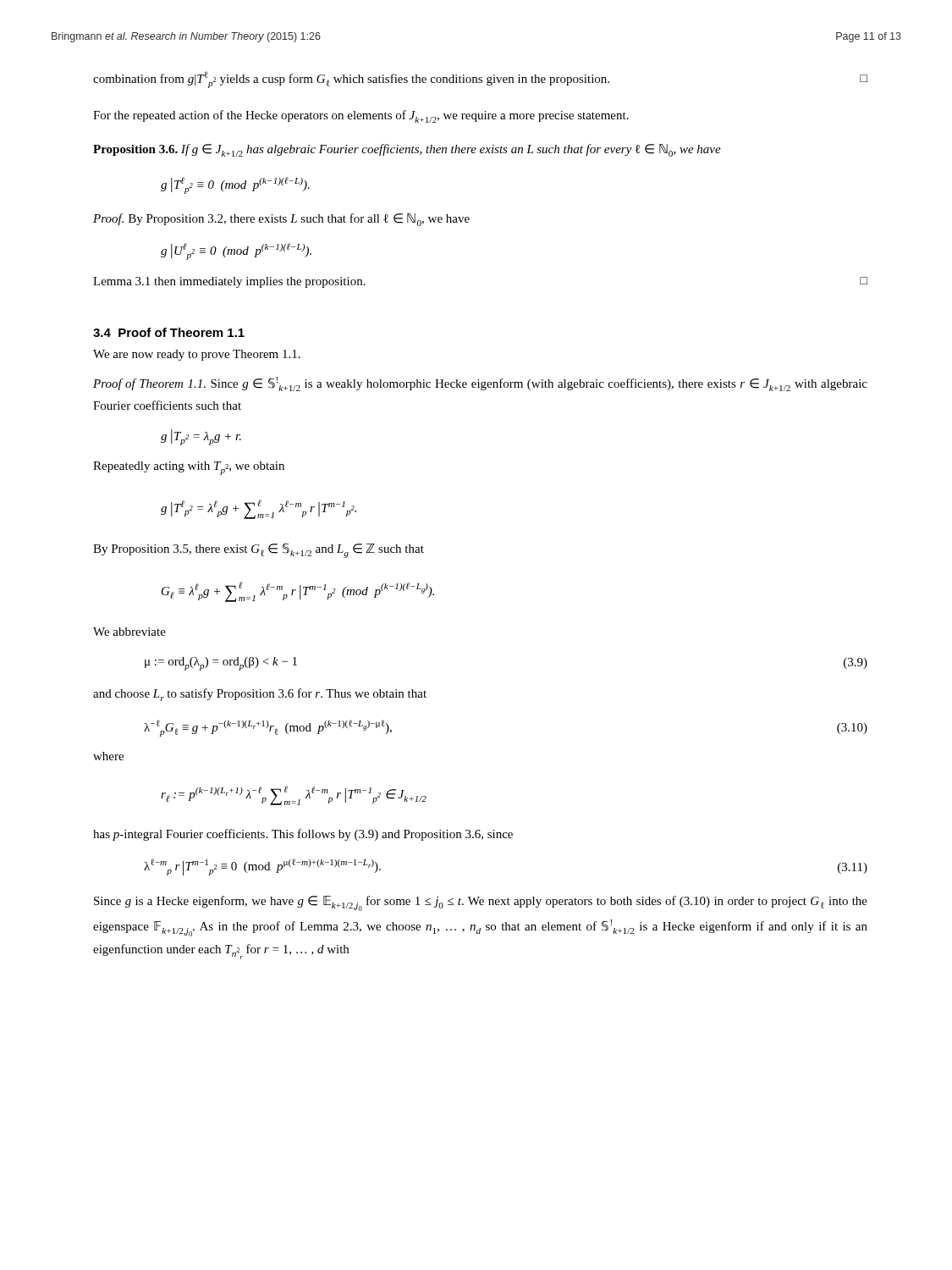Locate the text "Repeatedly acting with Tp2, we obtain"
This screenshot has height=1270, width=952.
point(189,468)
